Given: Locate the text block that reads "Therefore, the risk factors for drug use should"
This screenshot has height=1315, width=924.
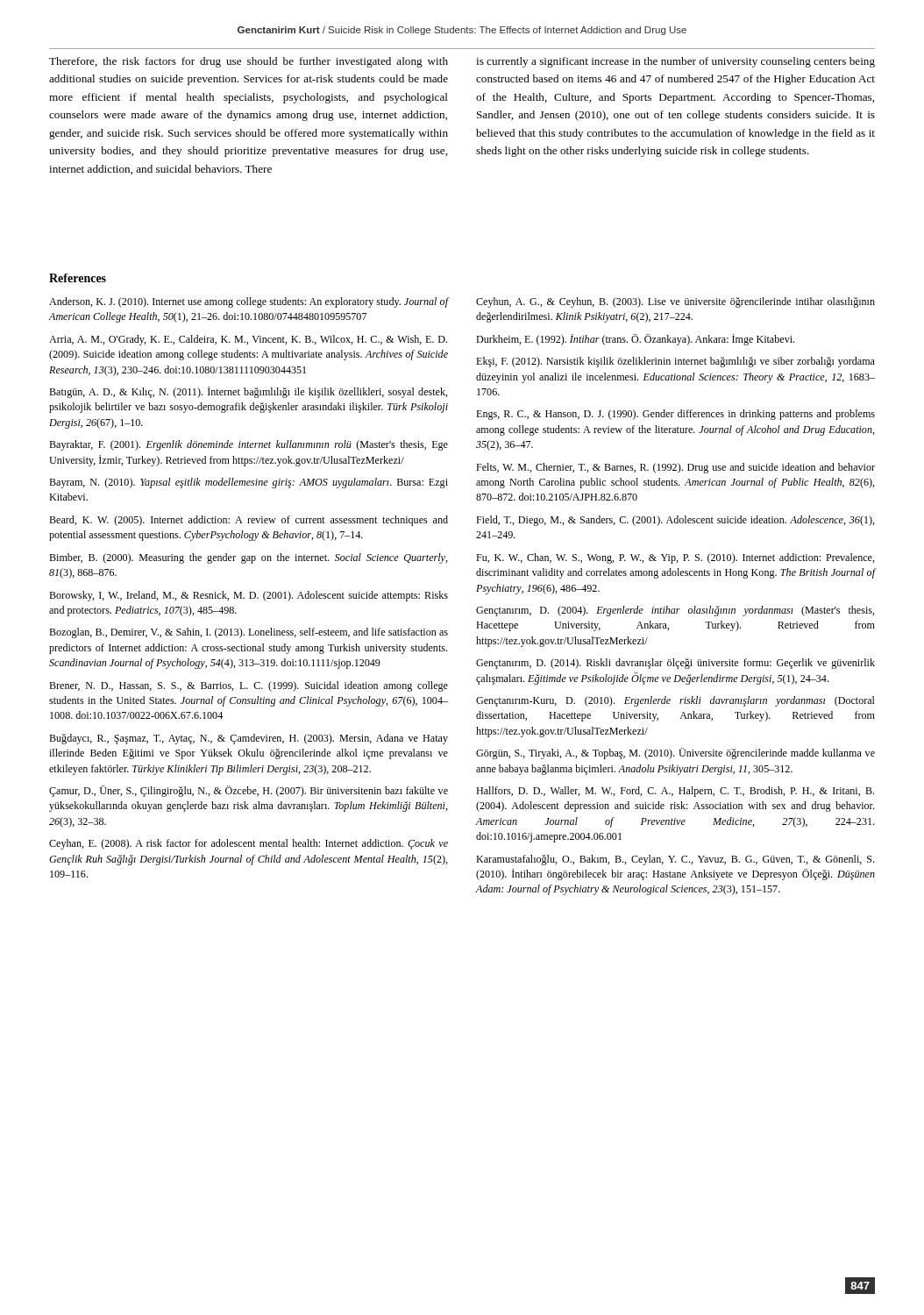Looking at the screenshot, I should click(249, 115).
